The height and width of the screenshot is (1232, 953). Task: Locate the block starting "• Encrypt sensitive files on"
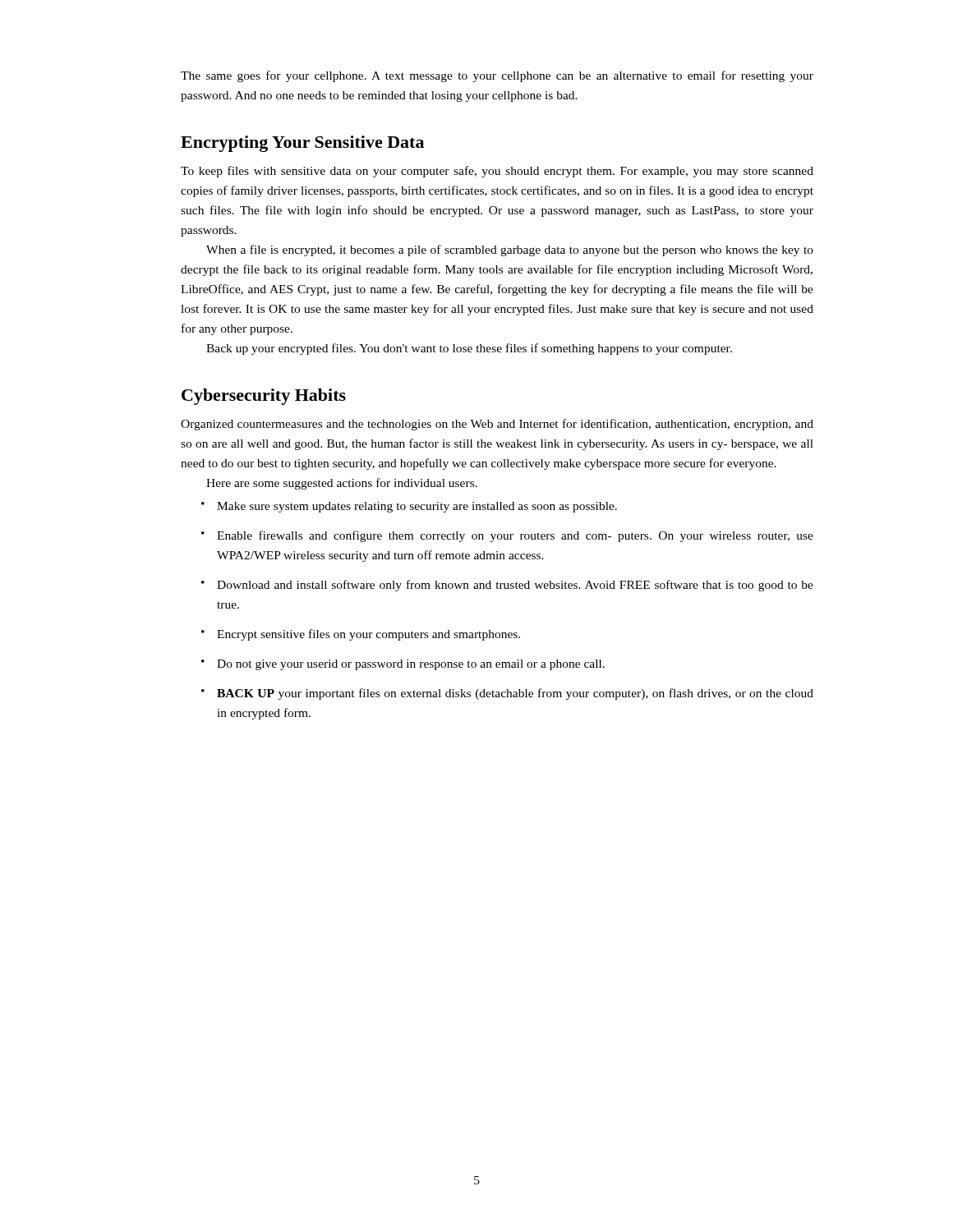pos(507,634)
